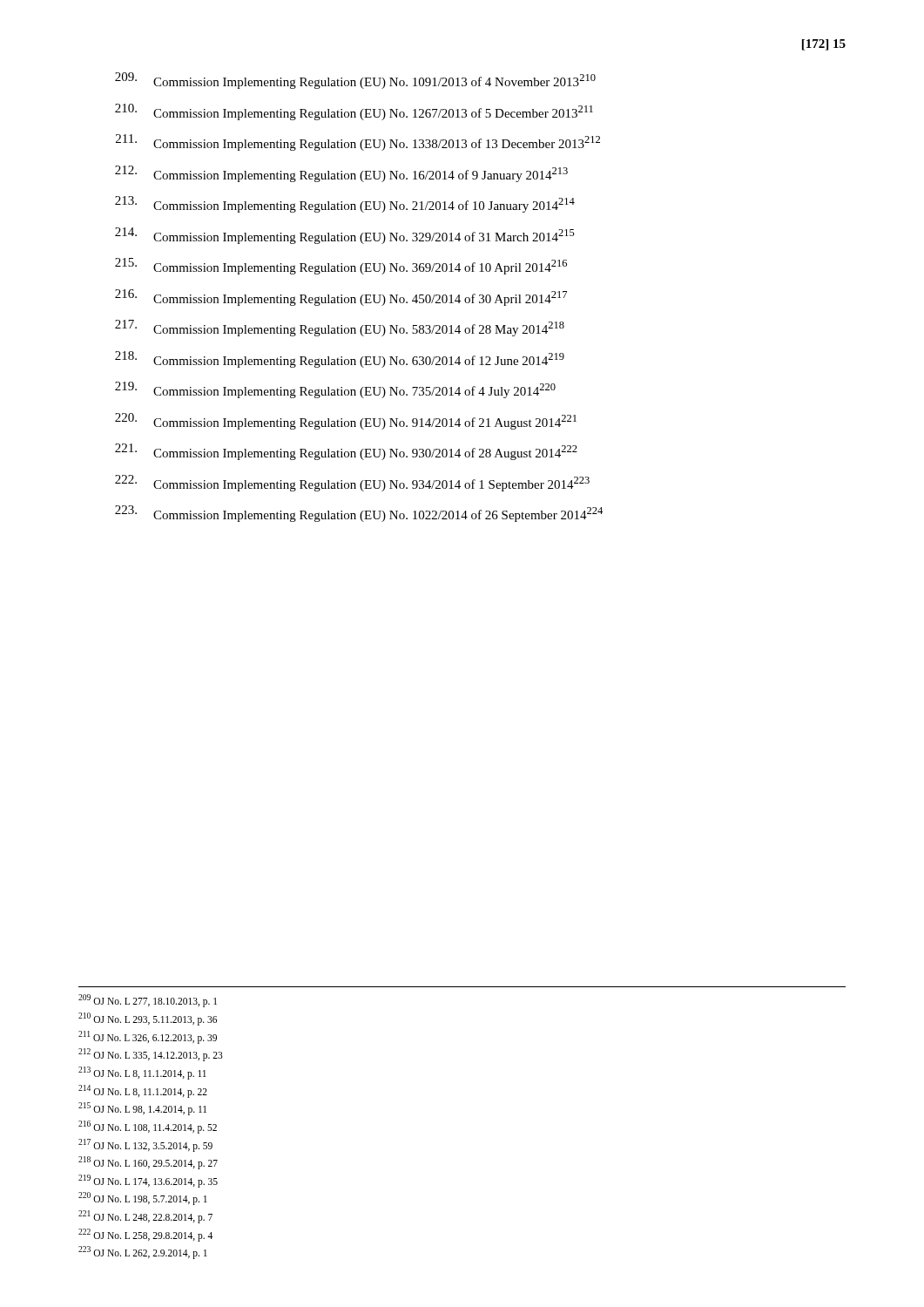Select the list item that says "209. Commission Implementing Regulation (EU) No. 1091/2013 of"
The width and height of the screenshot is (924, 1307).
pos(462,81)
